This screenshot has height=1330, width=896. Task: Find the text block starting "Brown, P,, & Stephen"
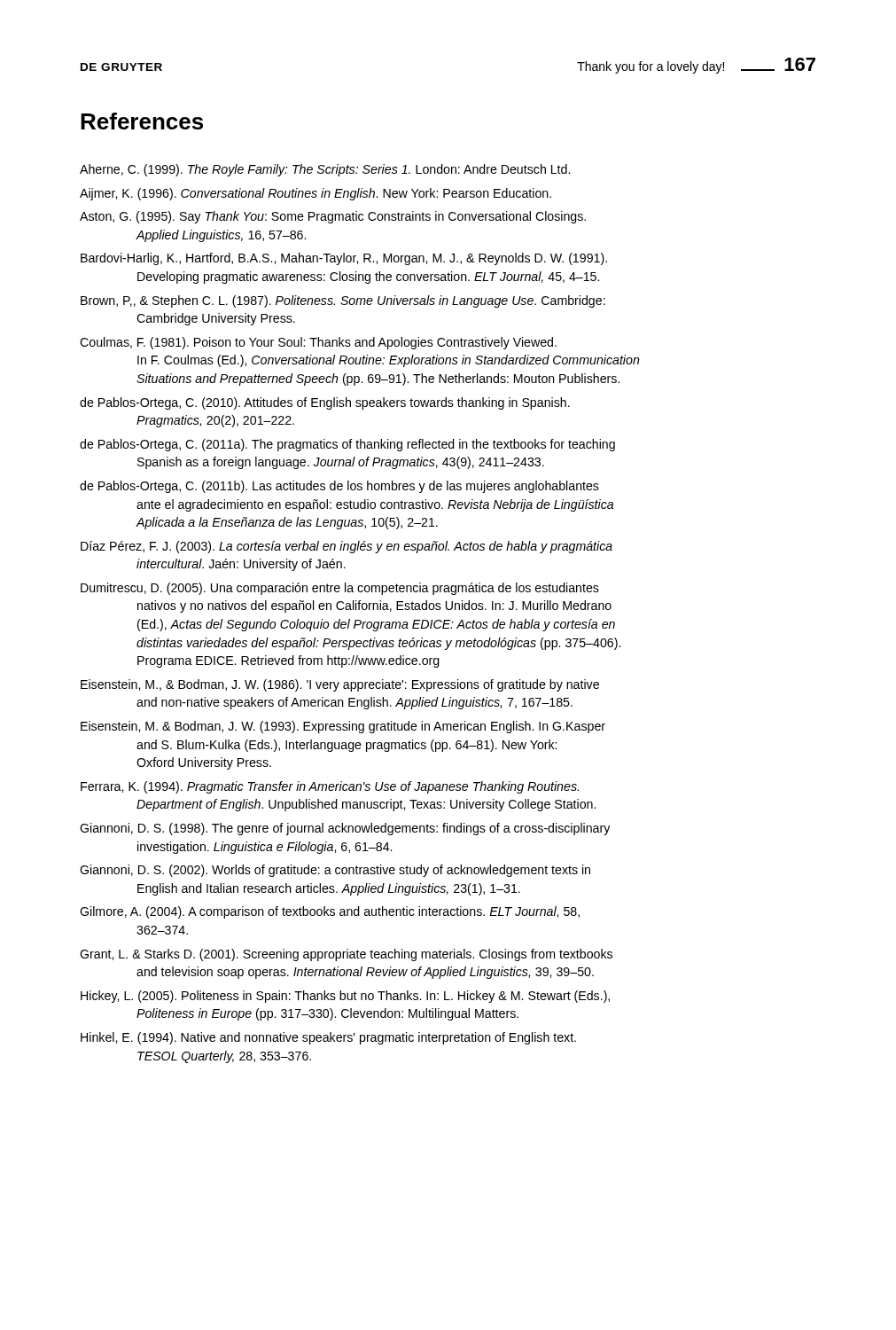click(448, 310)
